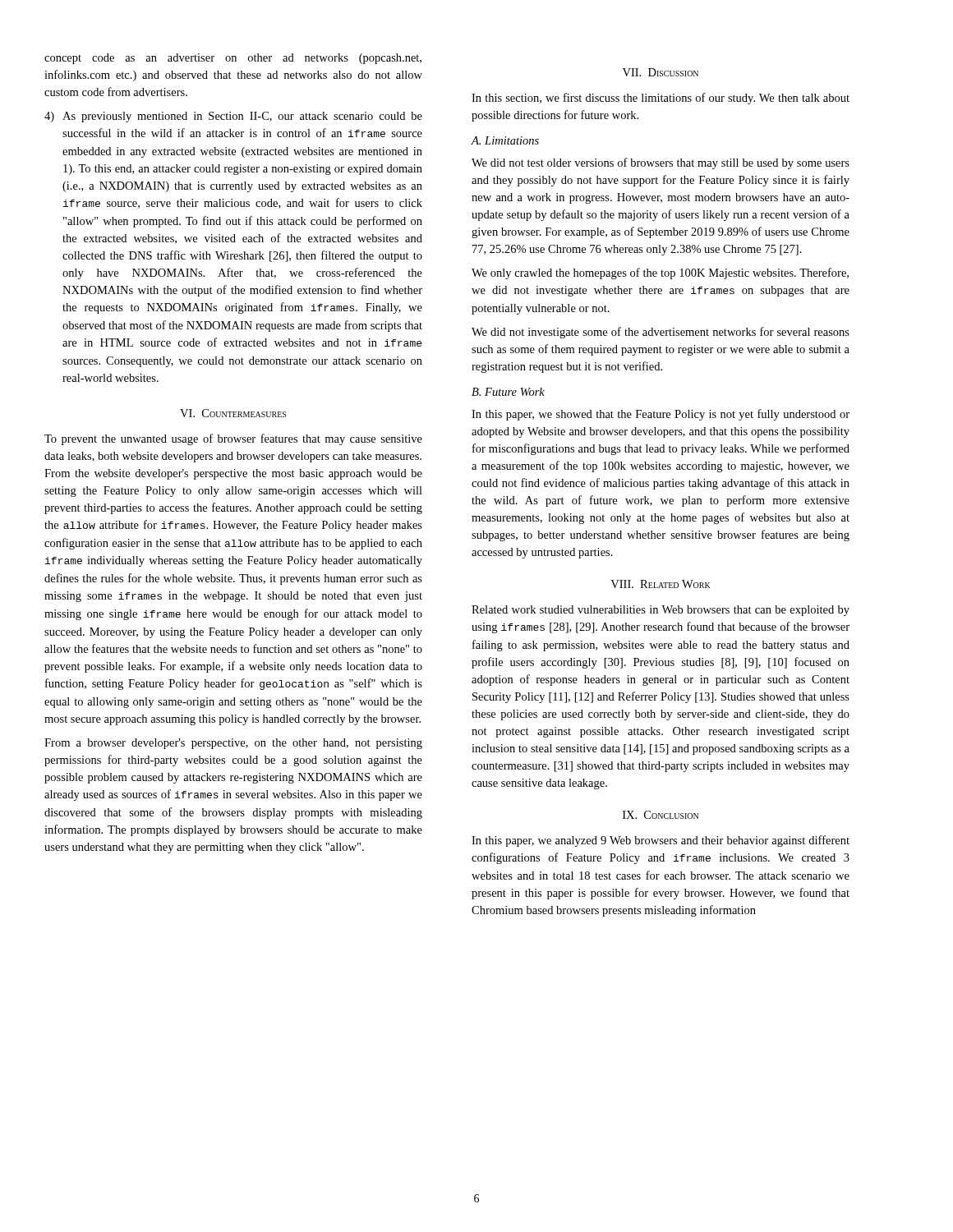Navigate to the block starting "B. Future Work"

tap(508, 392)
